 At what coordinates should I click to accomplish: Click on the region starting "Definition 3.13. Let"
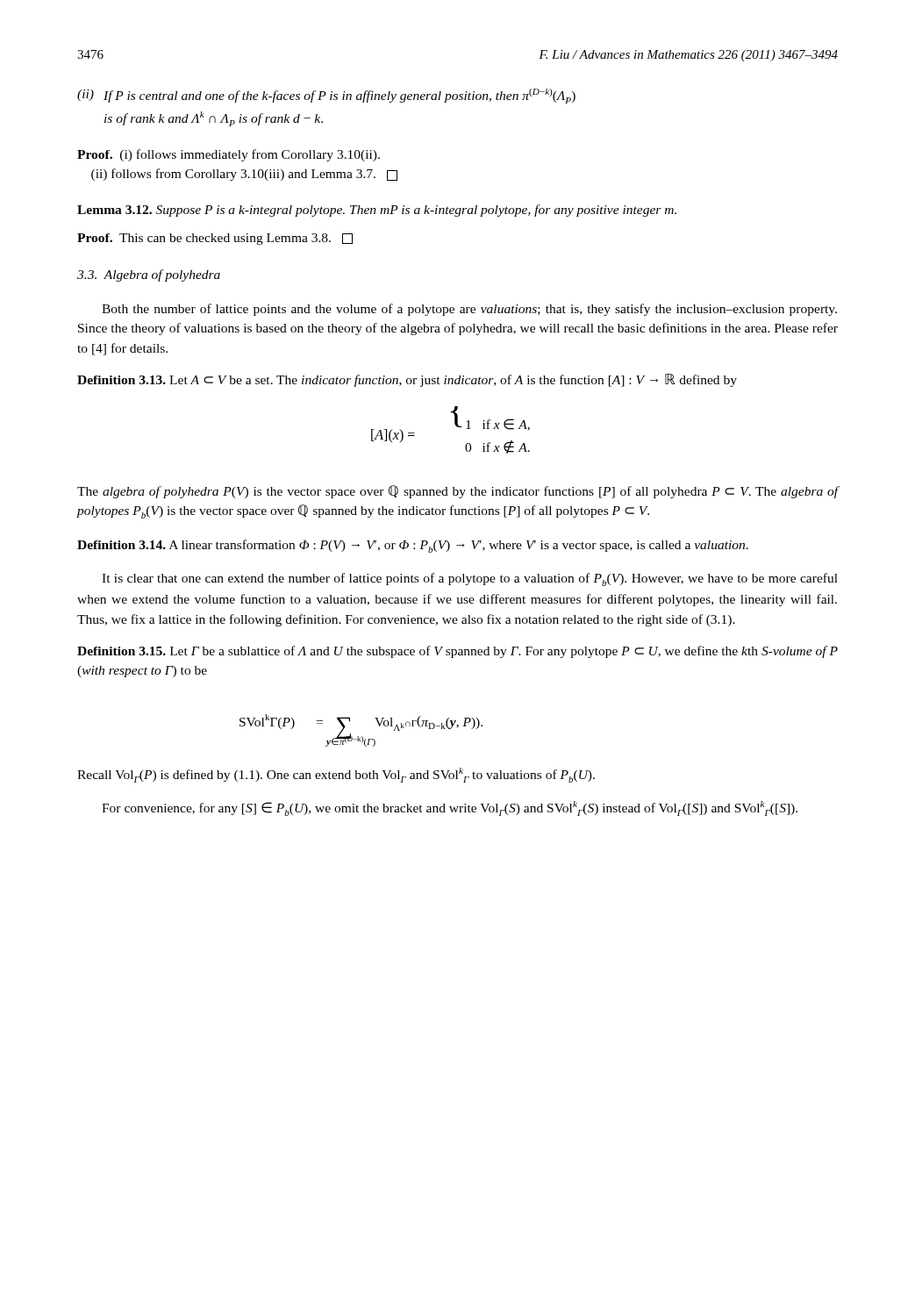(x=407, y=380)
